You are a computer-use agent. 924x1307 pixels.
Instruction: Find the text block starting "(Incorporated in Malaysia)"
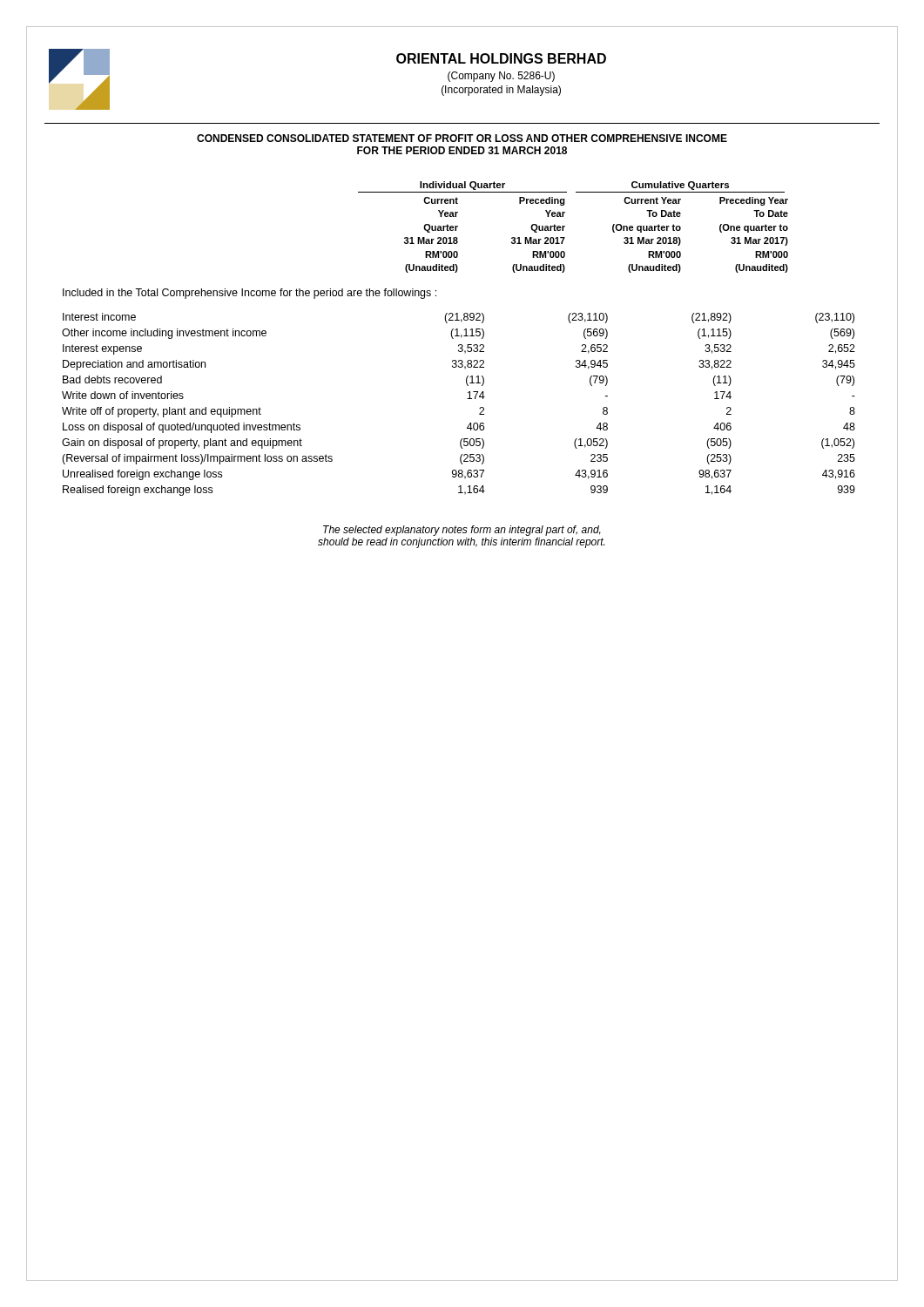[501, 90]
